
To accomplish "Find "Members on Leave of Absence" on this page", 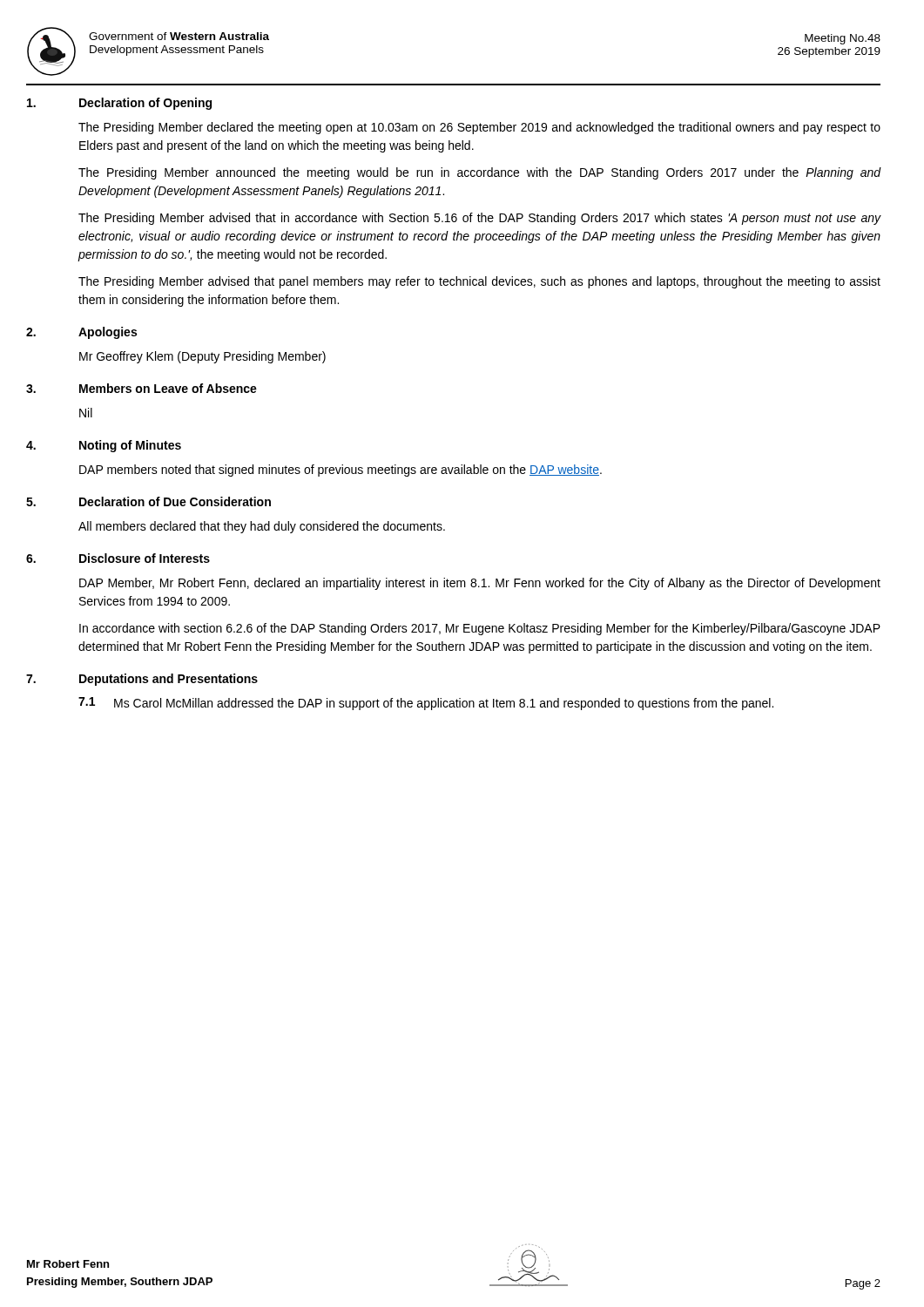I will pyautogui.click(x=168, y=389).
